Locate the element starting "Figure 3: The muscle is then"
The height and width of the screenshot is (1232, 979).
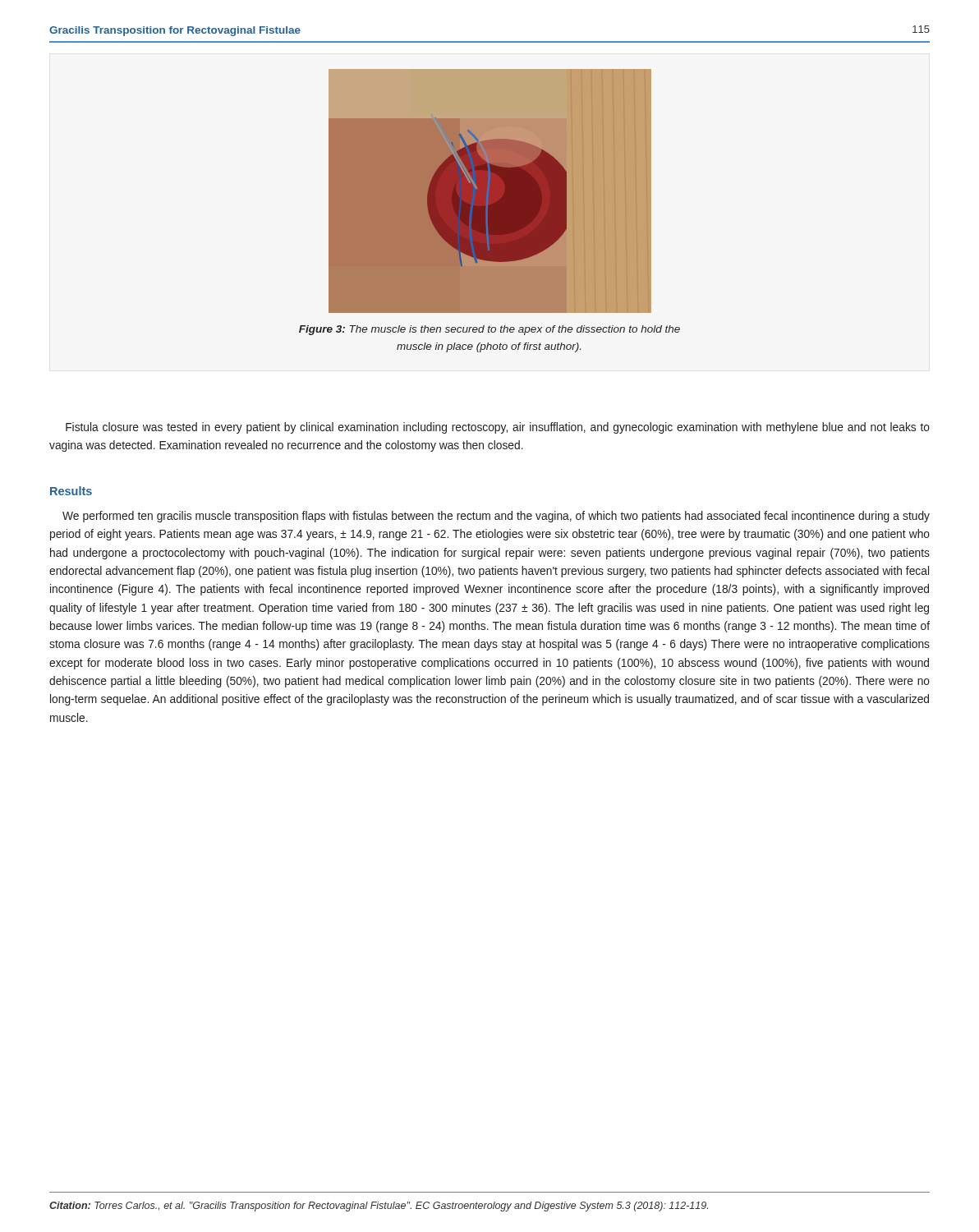point(489,338)
